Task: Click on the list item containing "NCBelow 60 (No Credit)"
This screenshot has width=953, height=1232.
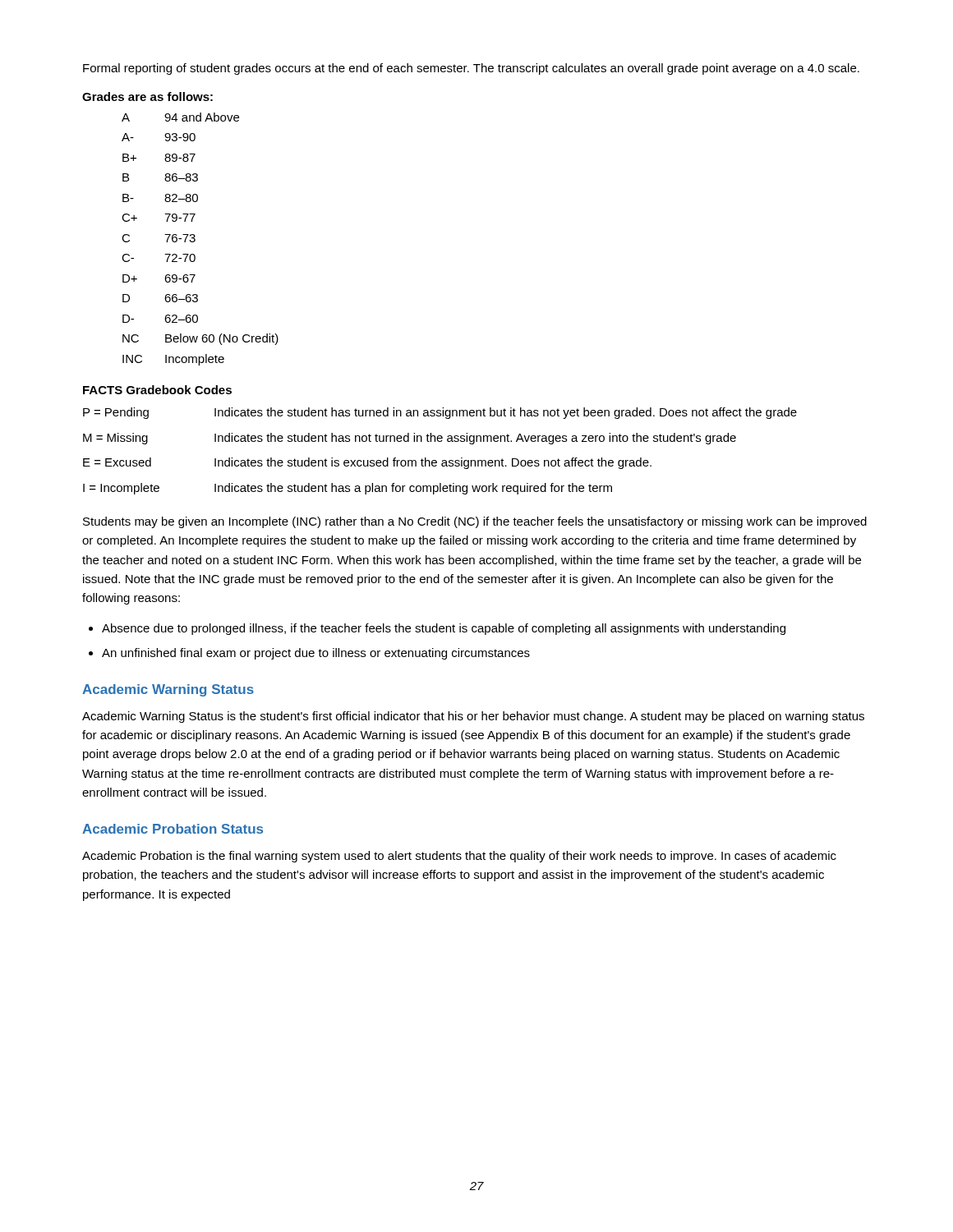Action: click(x=200, y=339)
